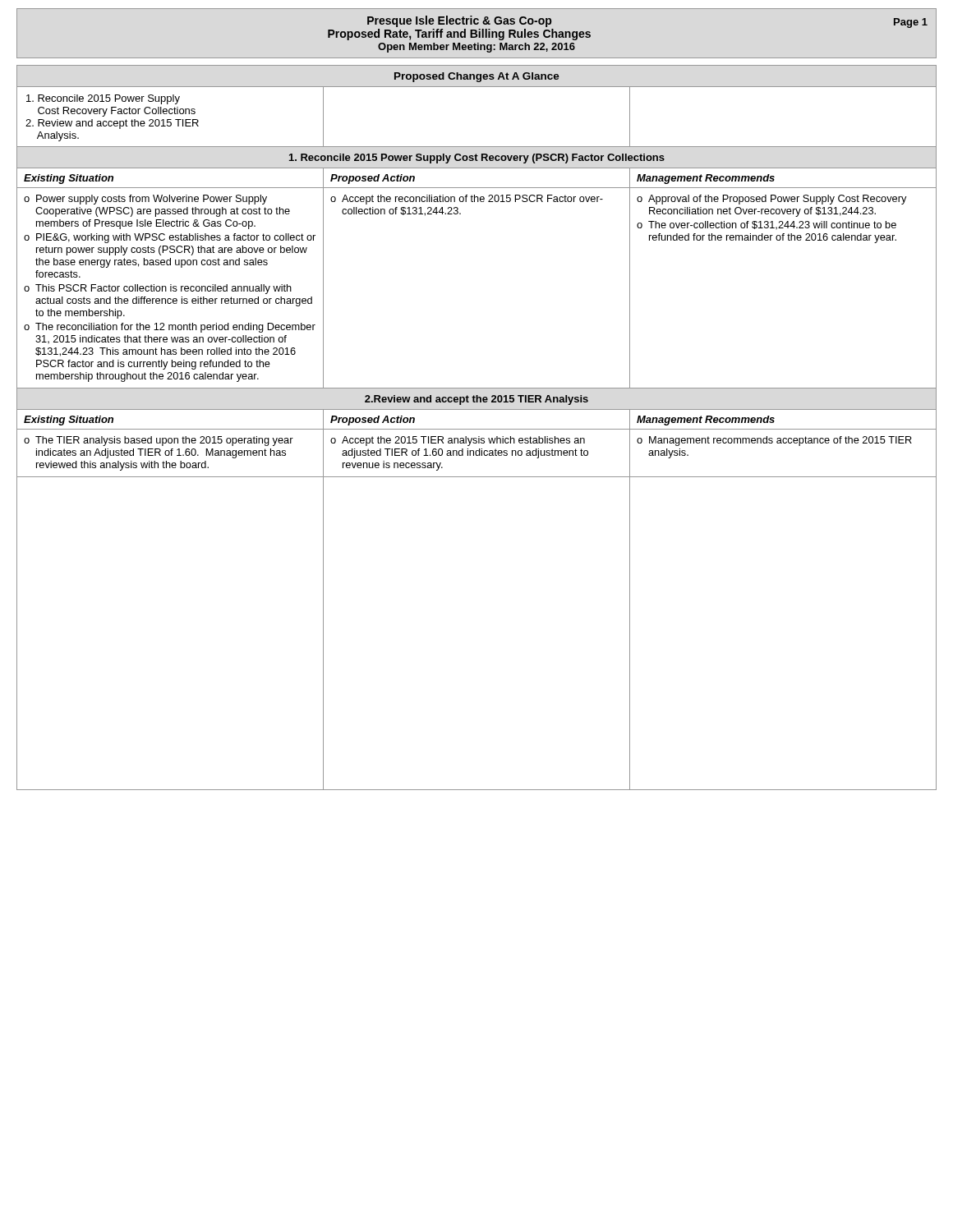Point to "Proposed Changes At A Glance"

476,76
